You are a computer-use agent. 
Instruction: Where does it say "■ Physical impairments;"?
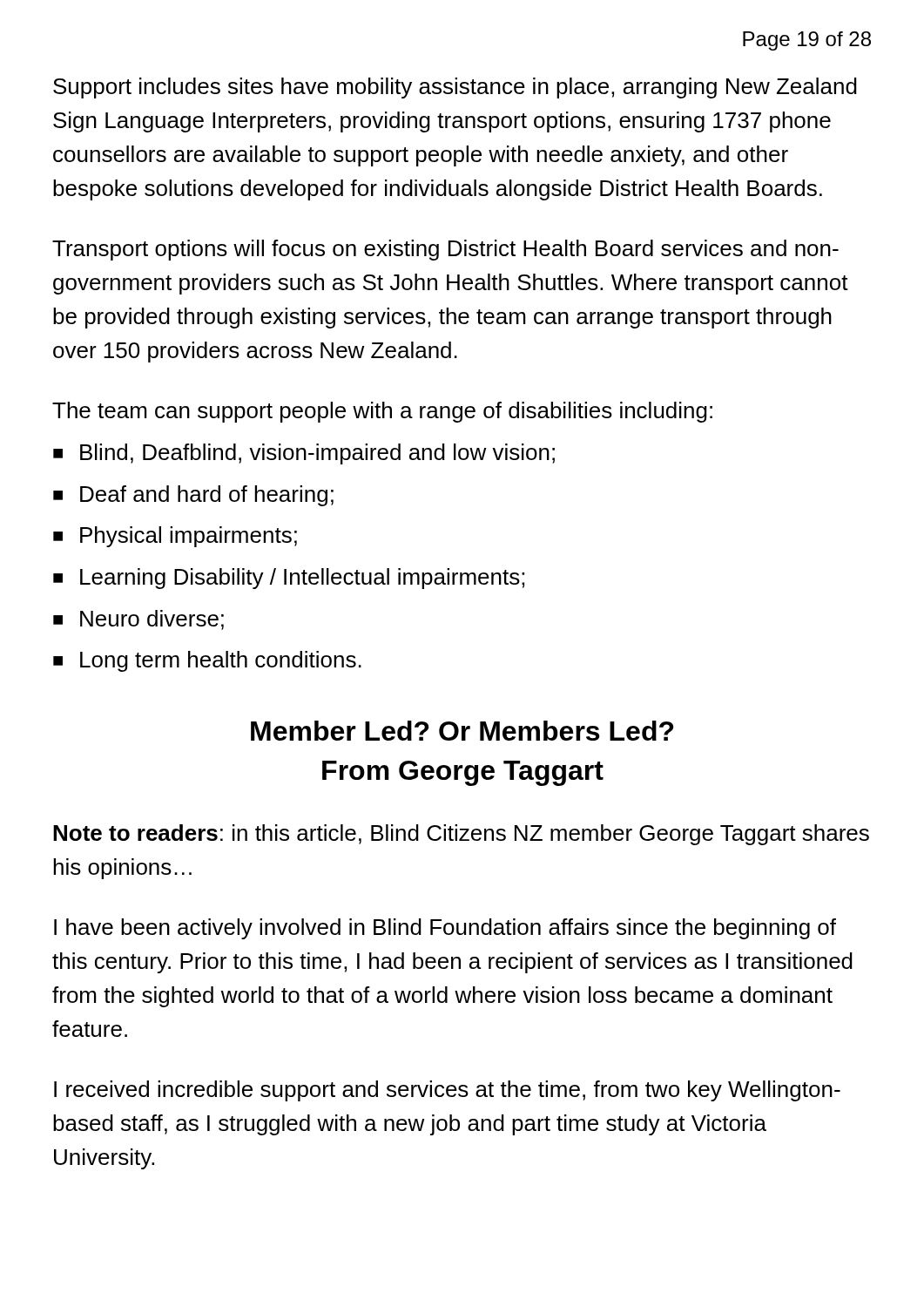click(x=175, y=536)
